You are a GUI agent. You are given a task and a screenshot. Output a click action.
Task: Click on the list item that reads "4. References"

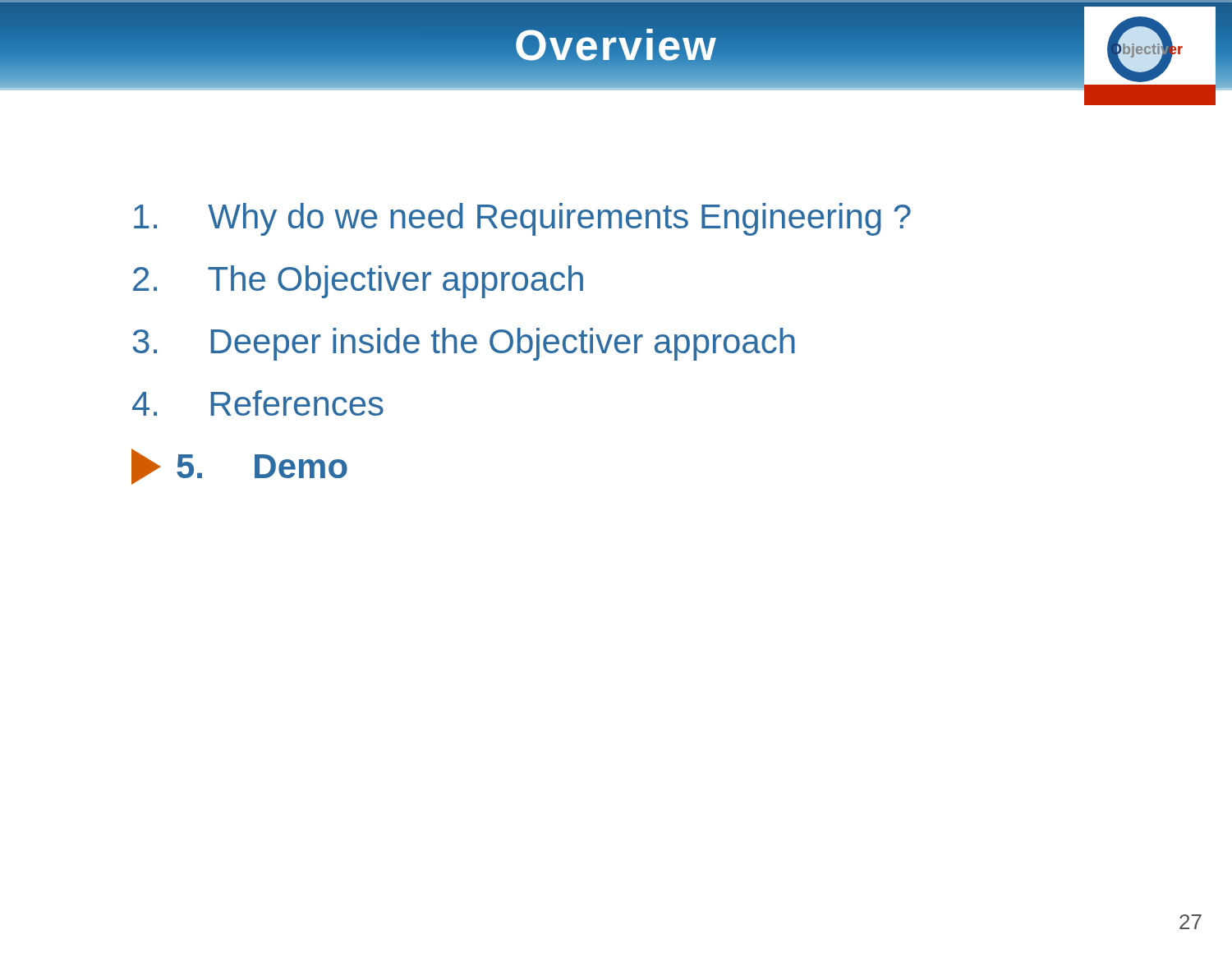click(x=258, y=404)
